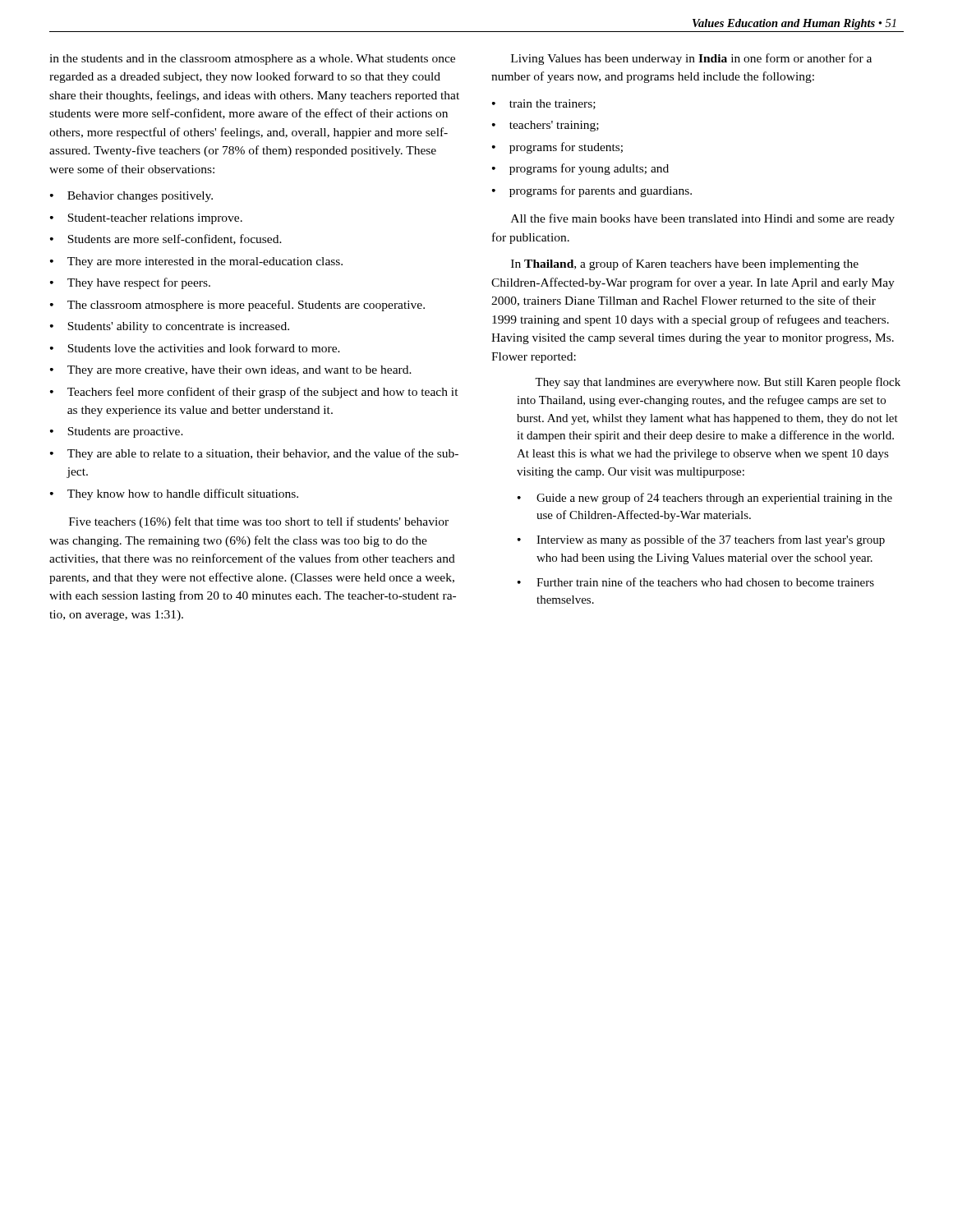Select the passage starting "• teachers' training;"
953x1232 pixels.
click(x=545, y=125)
